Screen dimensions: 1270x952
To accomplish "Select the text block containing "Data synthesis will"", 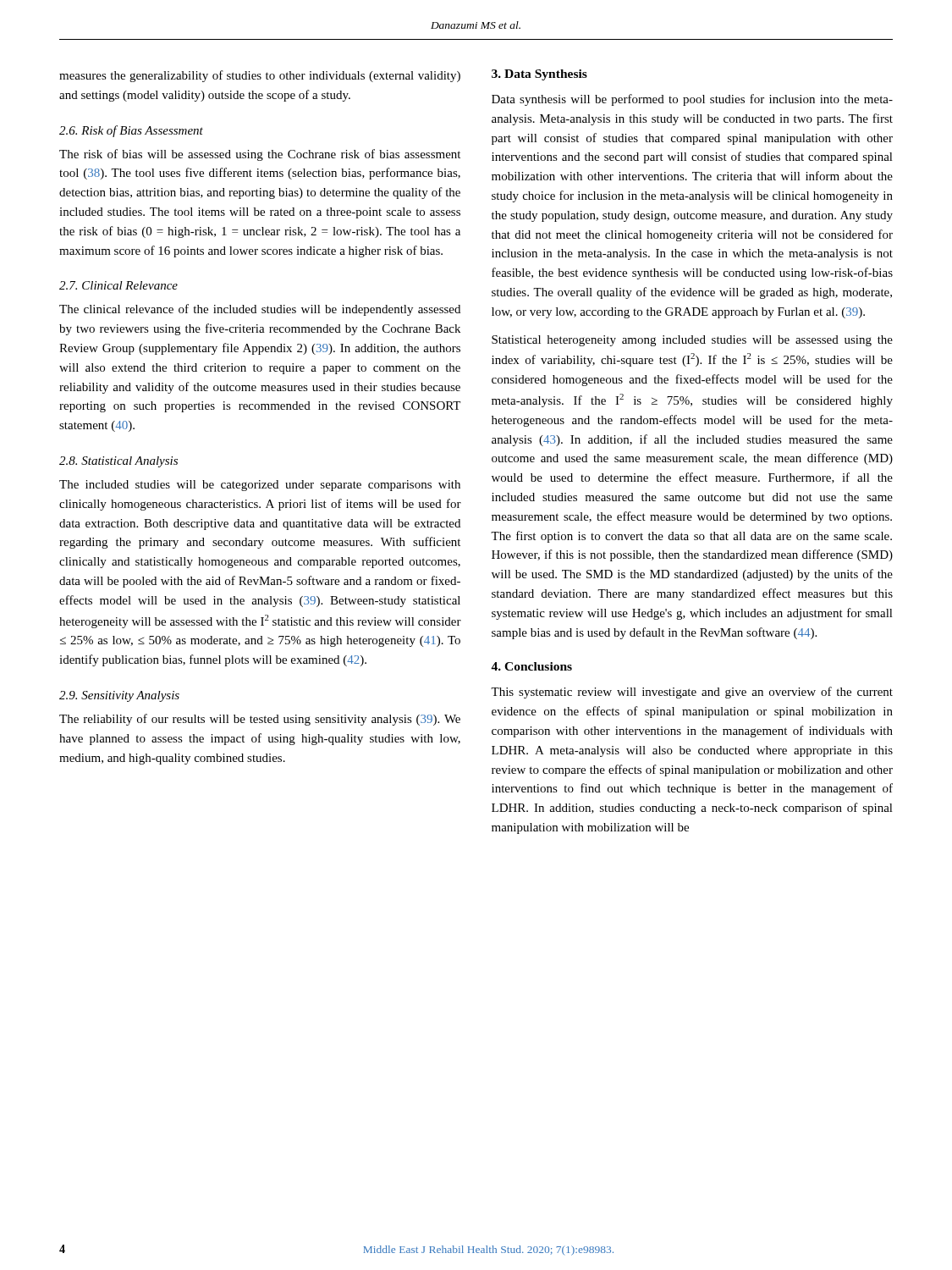I will [x=692, y=206].
